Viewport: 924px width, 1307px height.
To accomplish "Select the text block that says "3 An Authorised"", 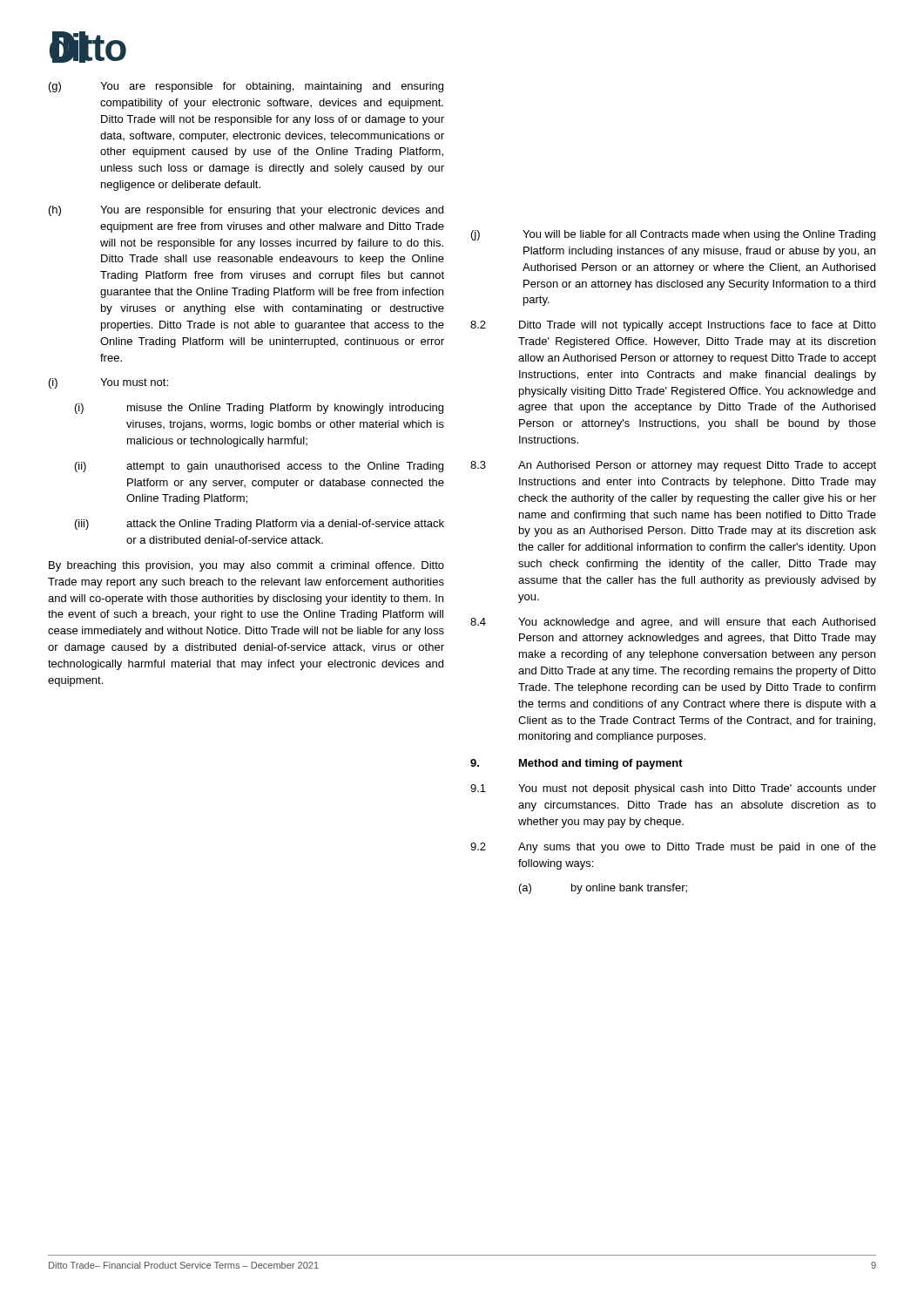I will click(673, 531).
